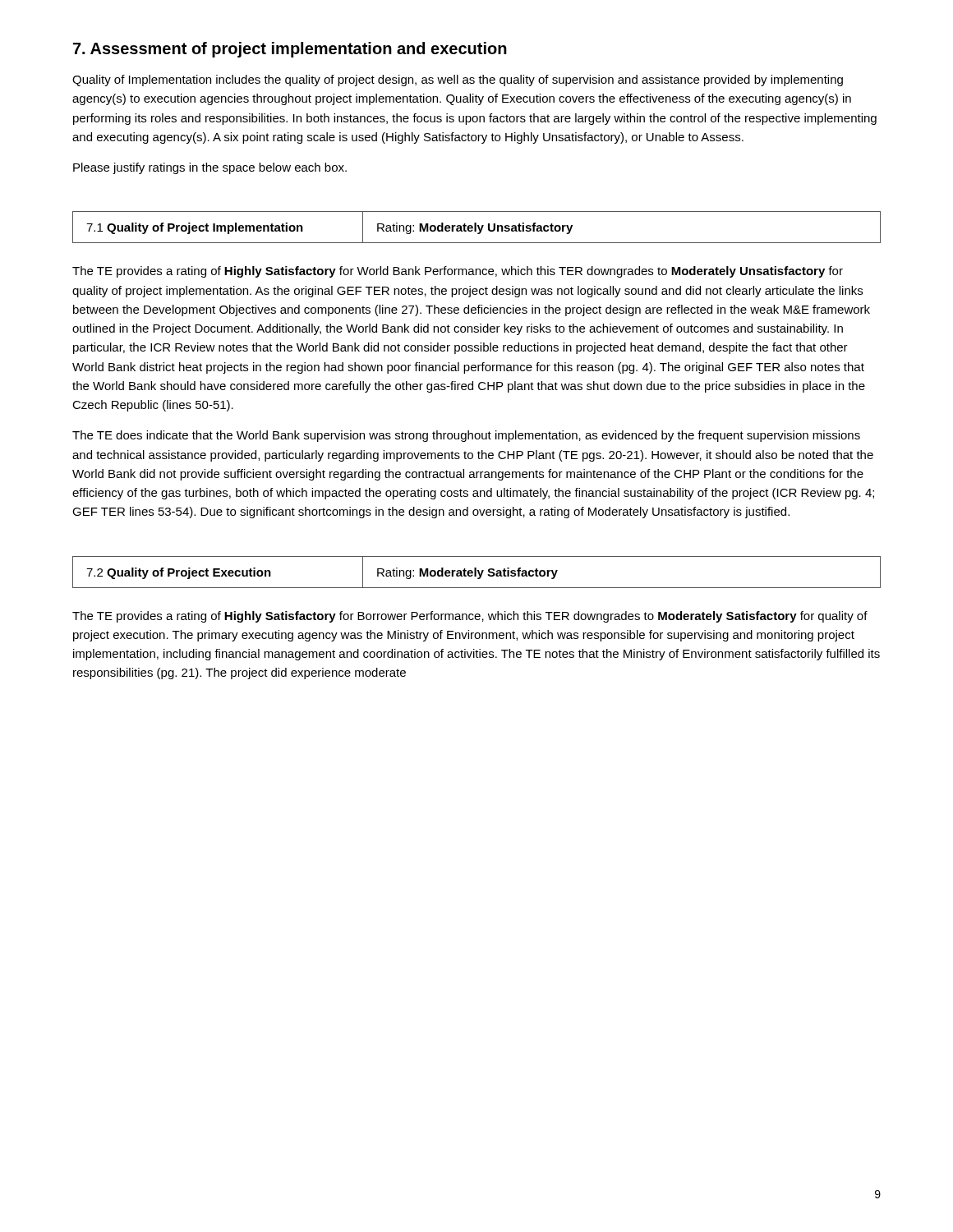953x1232 pixels.
Task: Find the table that mentions "7.1 Quality of"
Action: (476, 227)
